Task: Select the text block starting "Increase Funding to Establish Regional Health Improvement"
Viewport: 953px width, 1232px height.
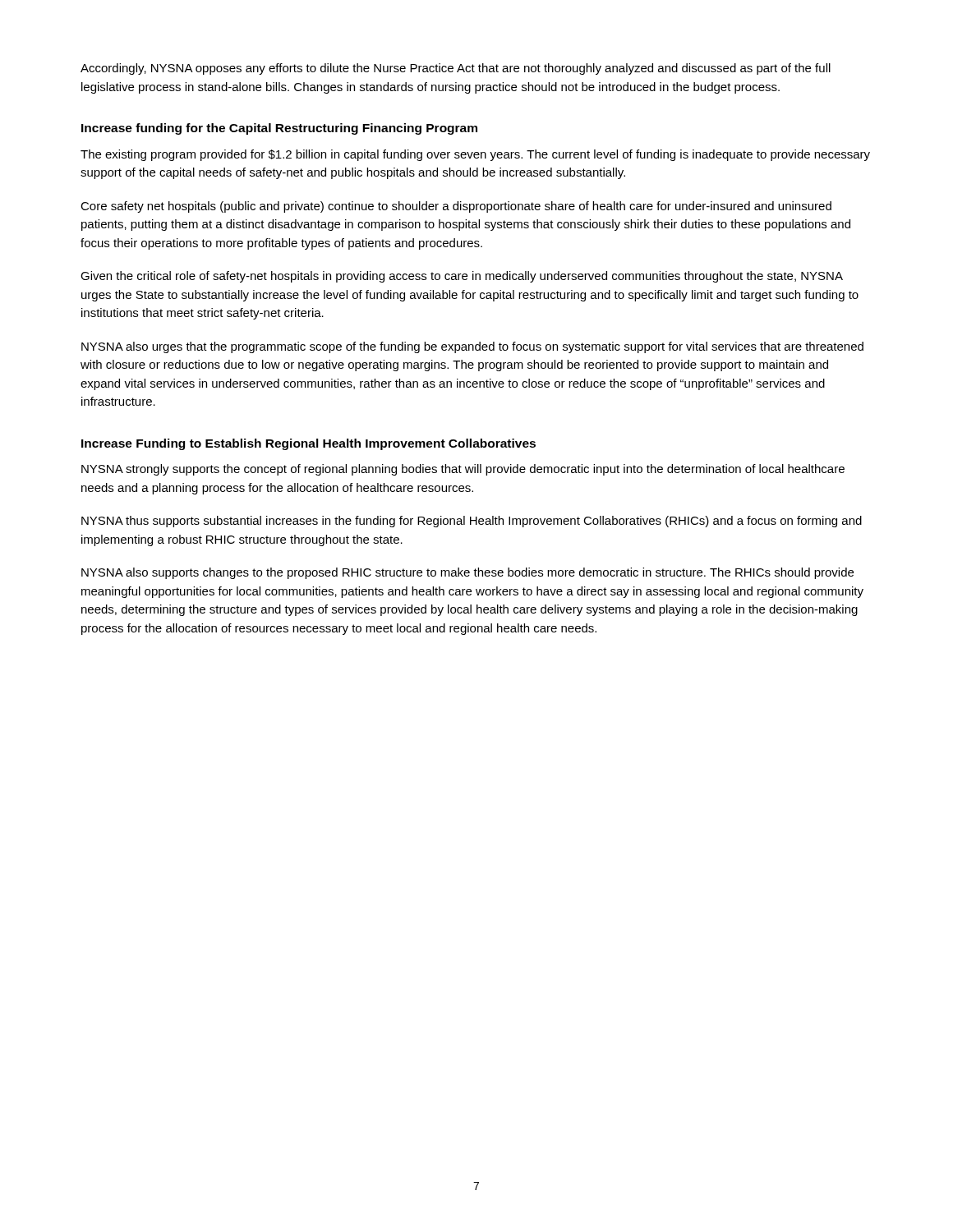Action: pyautogui.click(x=308, y=443)
